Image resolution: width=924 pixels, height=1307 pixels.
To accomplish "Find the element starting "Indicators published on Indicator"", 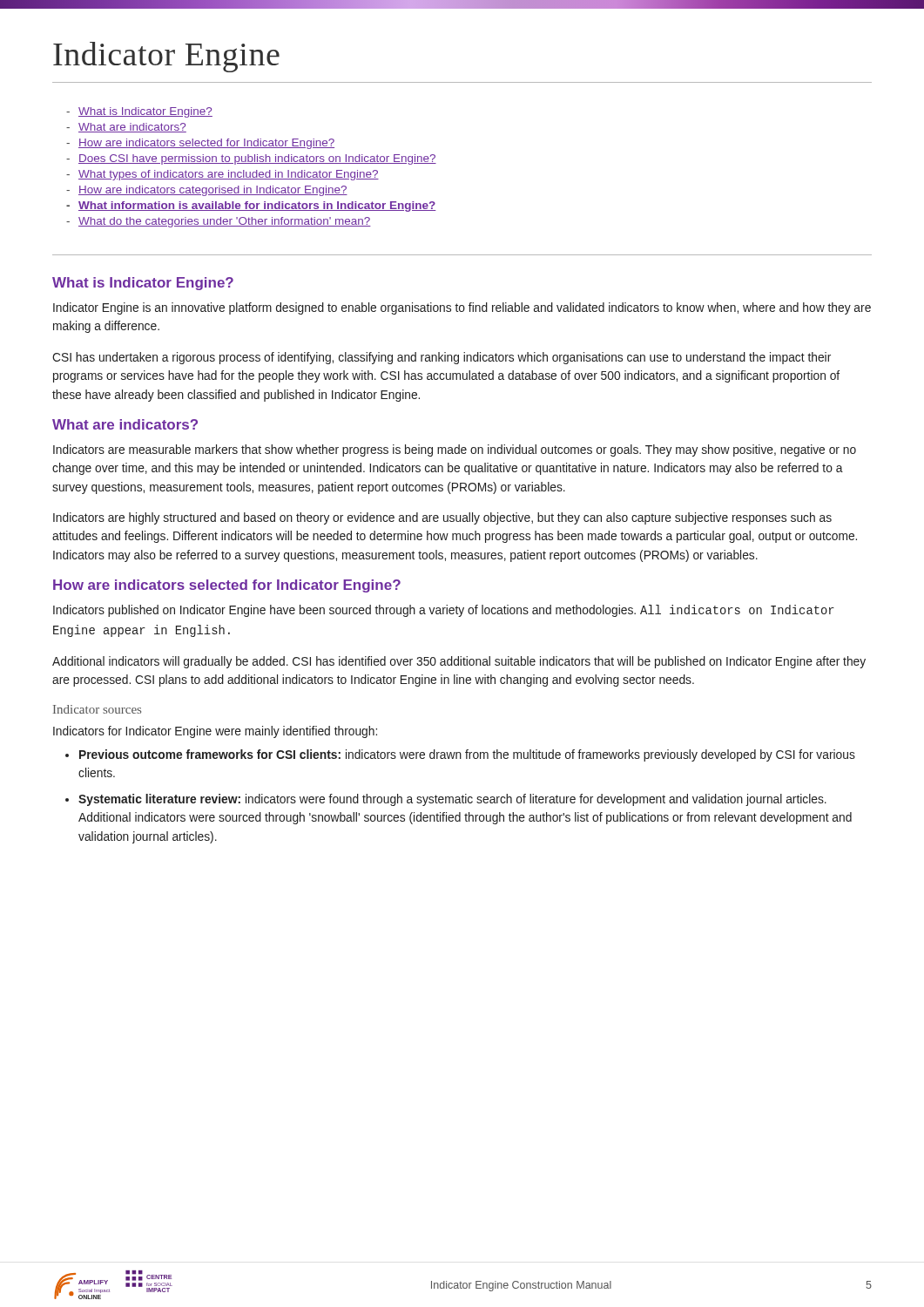I will coord(444,621).
